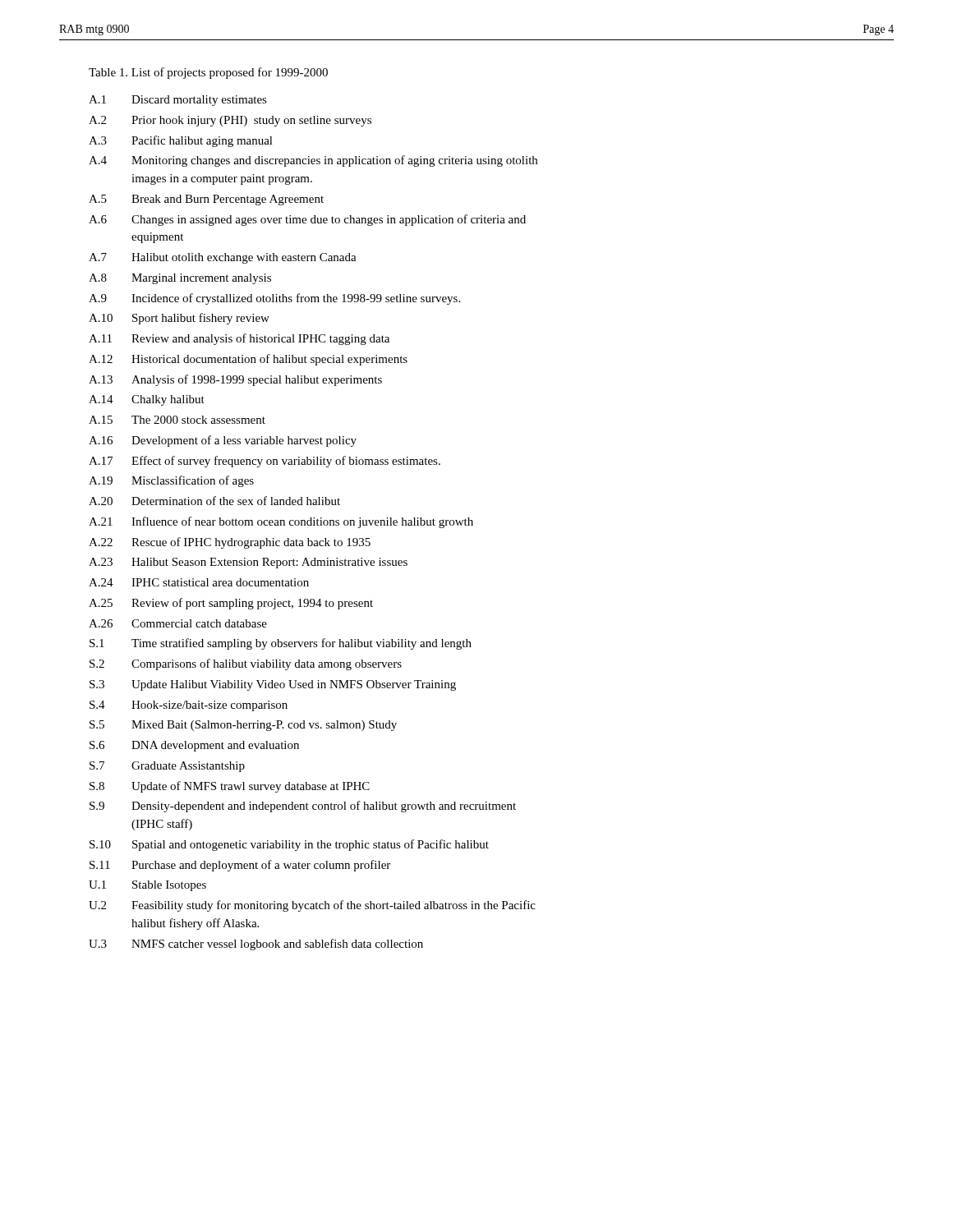Click the passage that begins "A.2 Prior hook injury (PHI)"
The width and height of the screenshot is (953, 1232).
coord(230,121)
